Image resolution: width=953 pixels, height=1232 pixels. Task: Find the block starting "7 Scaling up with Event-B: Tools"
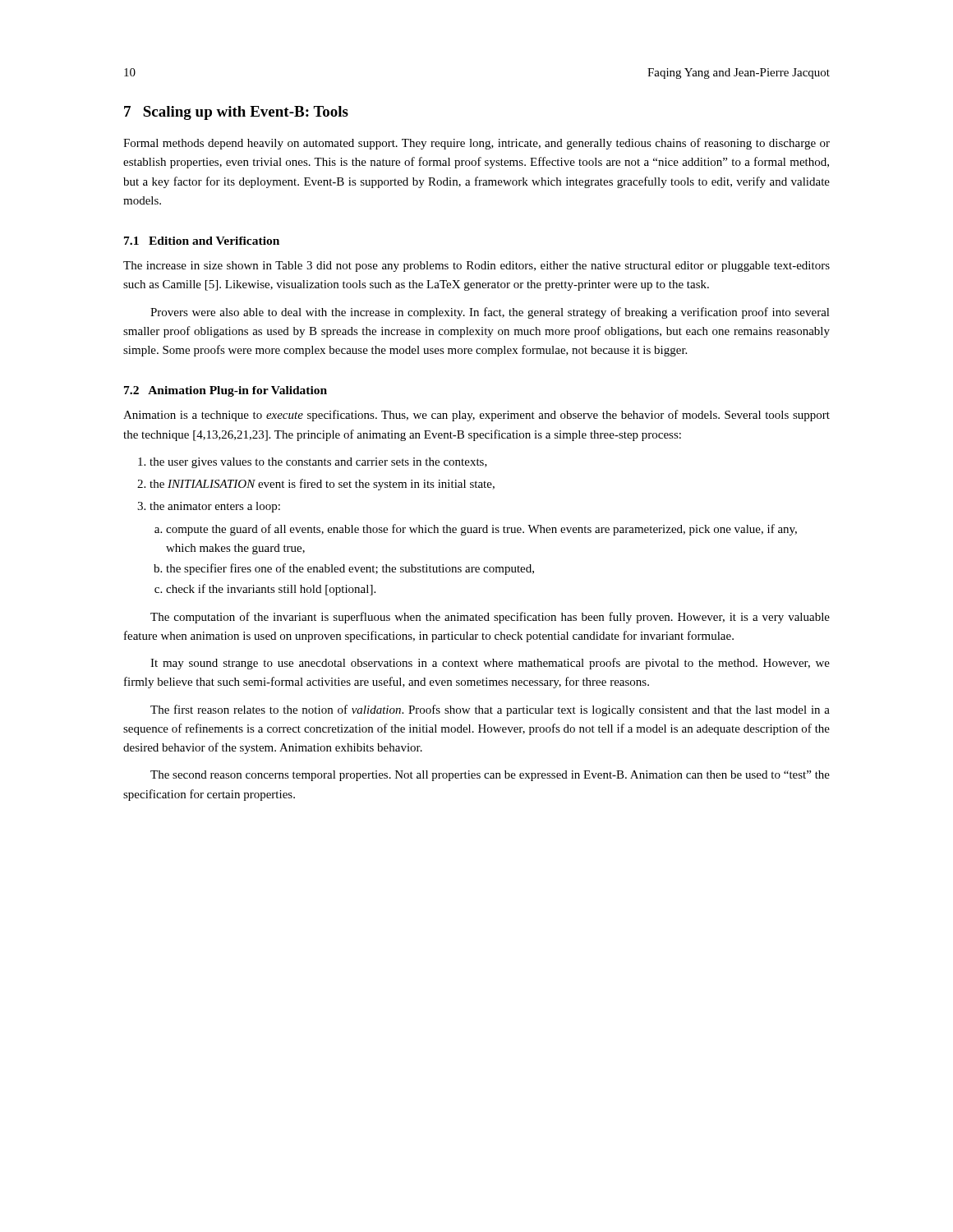pyautogui.click(x=236, y=113)
